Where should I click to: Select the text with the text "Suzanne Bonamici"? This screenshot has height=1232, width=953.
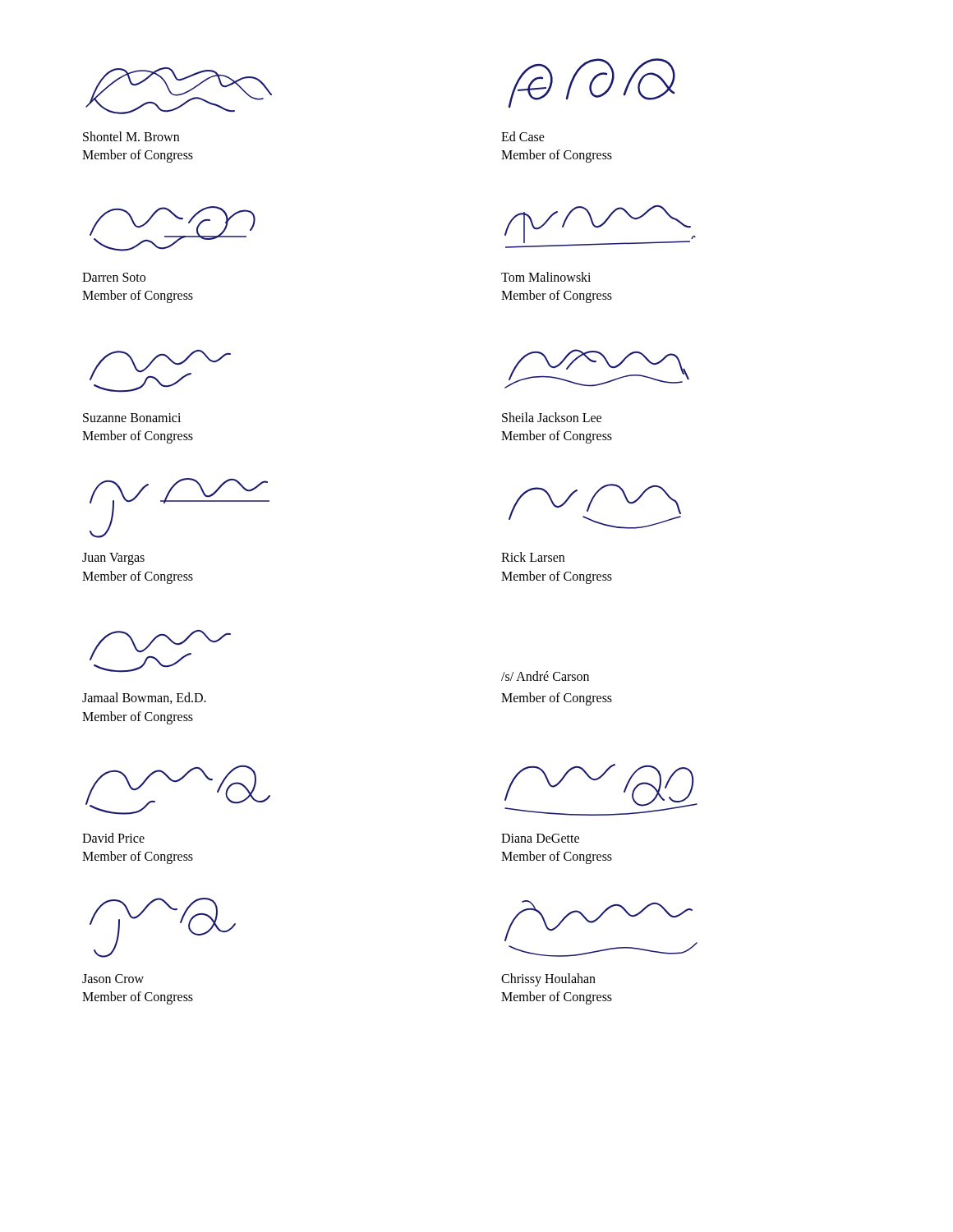(132, 417)
